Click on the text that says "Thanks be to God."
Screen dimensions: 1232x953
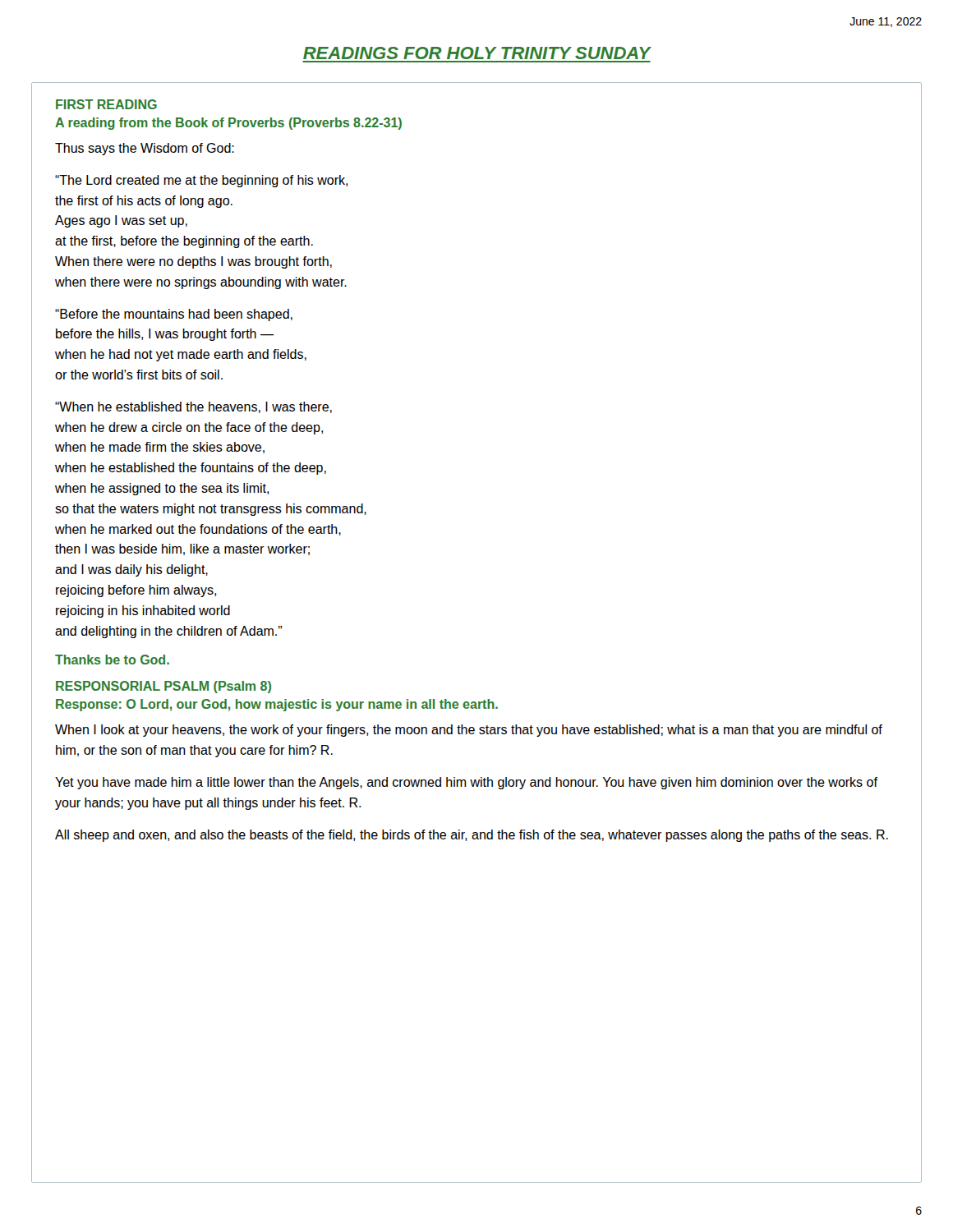pos(112,660)
